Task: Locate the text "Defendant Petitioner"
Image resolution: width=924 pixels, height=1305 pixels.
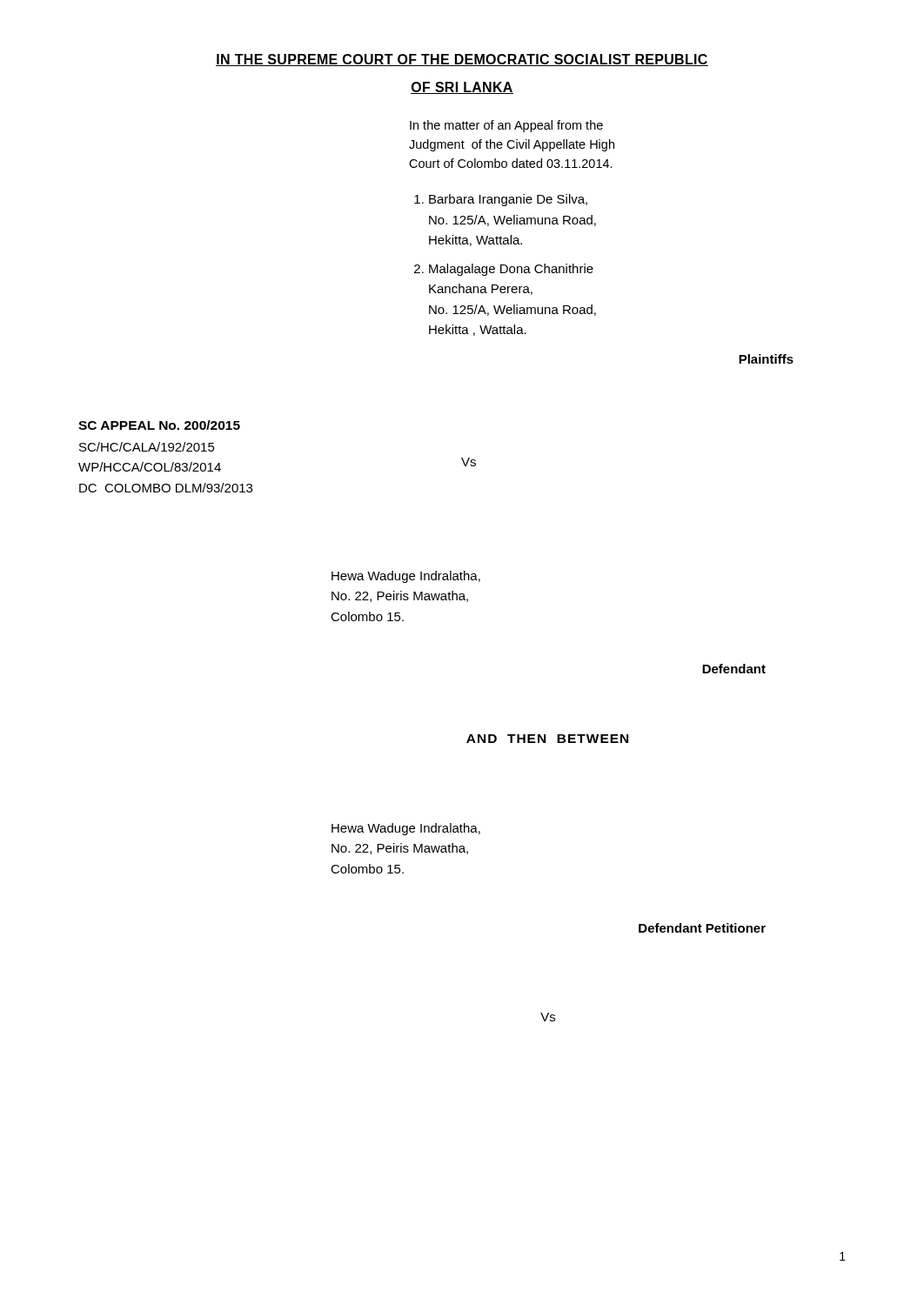Action: [x=702, y=928]
